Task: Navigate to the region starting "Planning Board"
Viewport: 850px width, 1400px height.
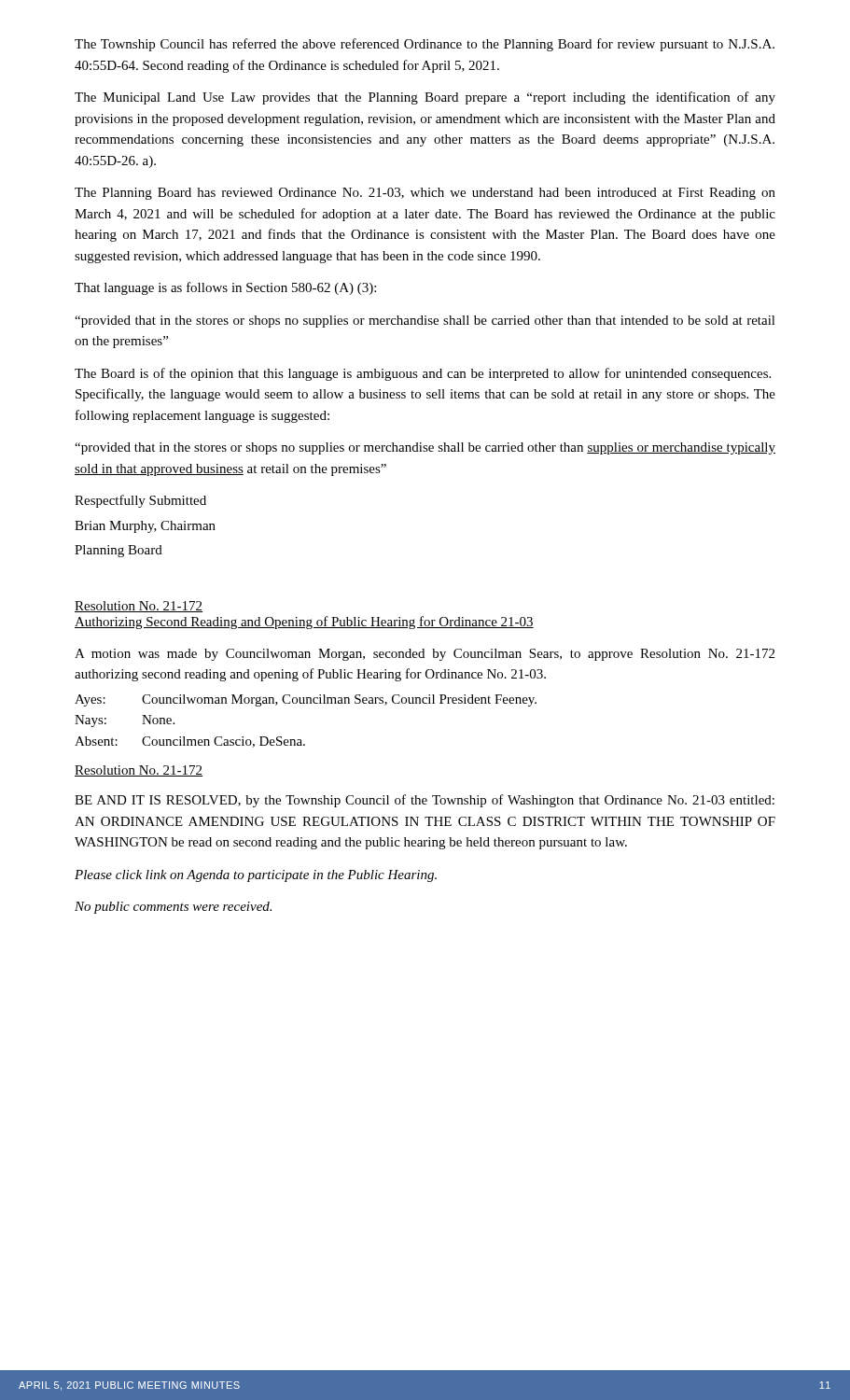Action: 118,550
